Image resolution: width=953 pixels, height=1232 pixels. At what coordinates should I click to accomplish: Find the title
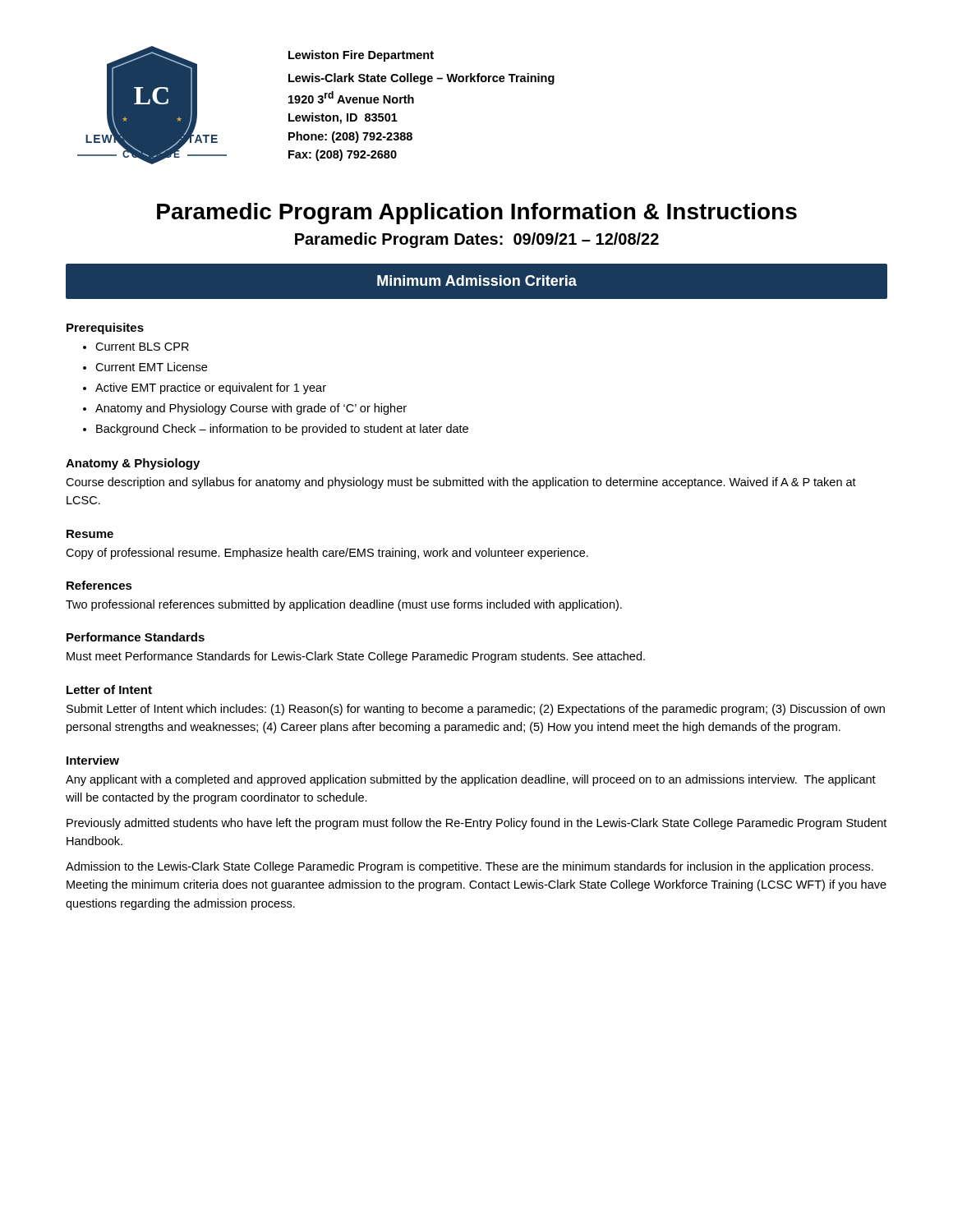coord(476,224)
